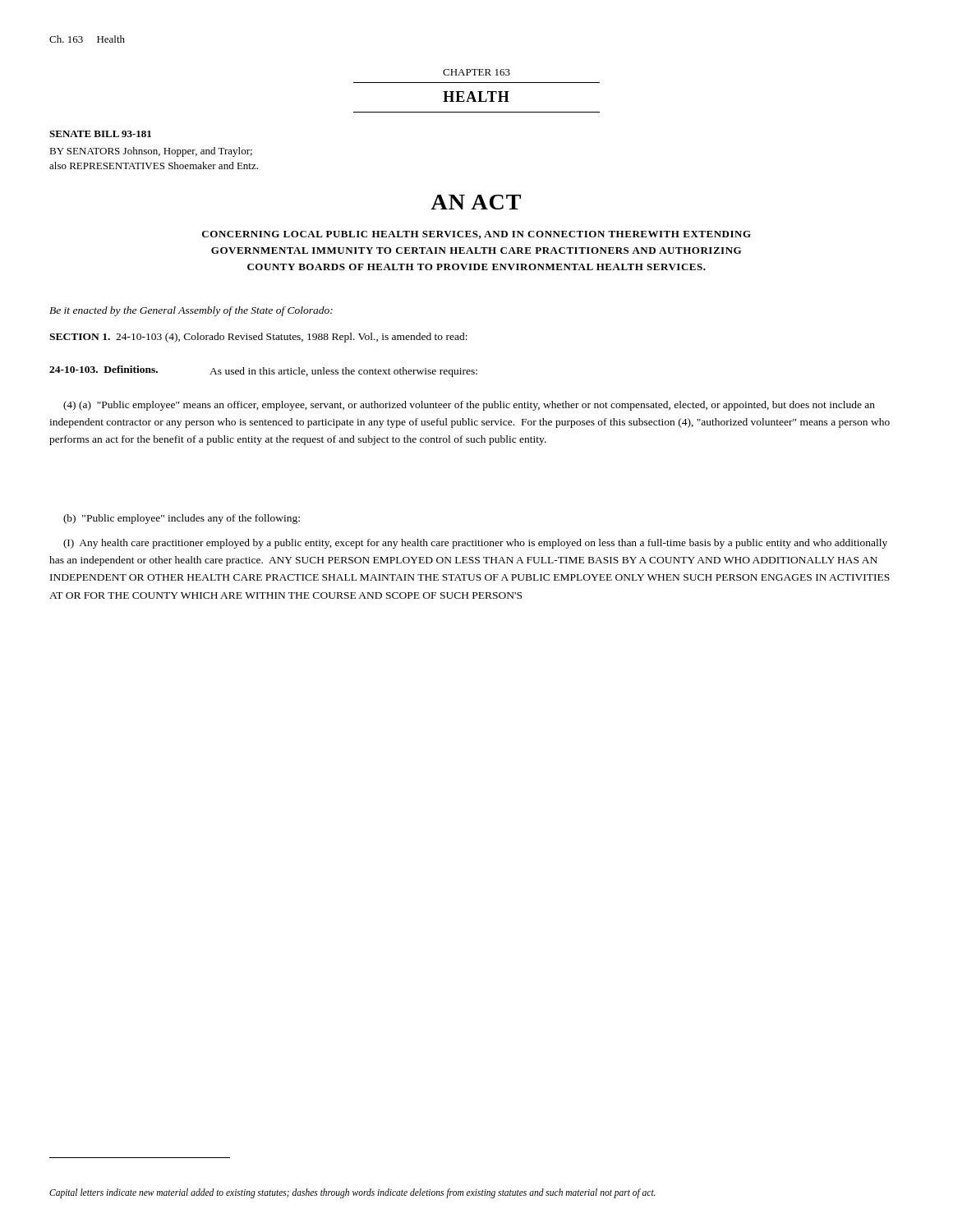
Task: Locate the text starting "SENATE BILL 93-181"
Action: [x=101, y=133]
